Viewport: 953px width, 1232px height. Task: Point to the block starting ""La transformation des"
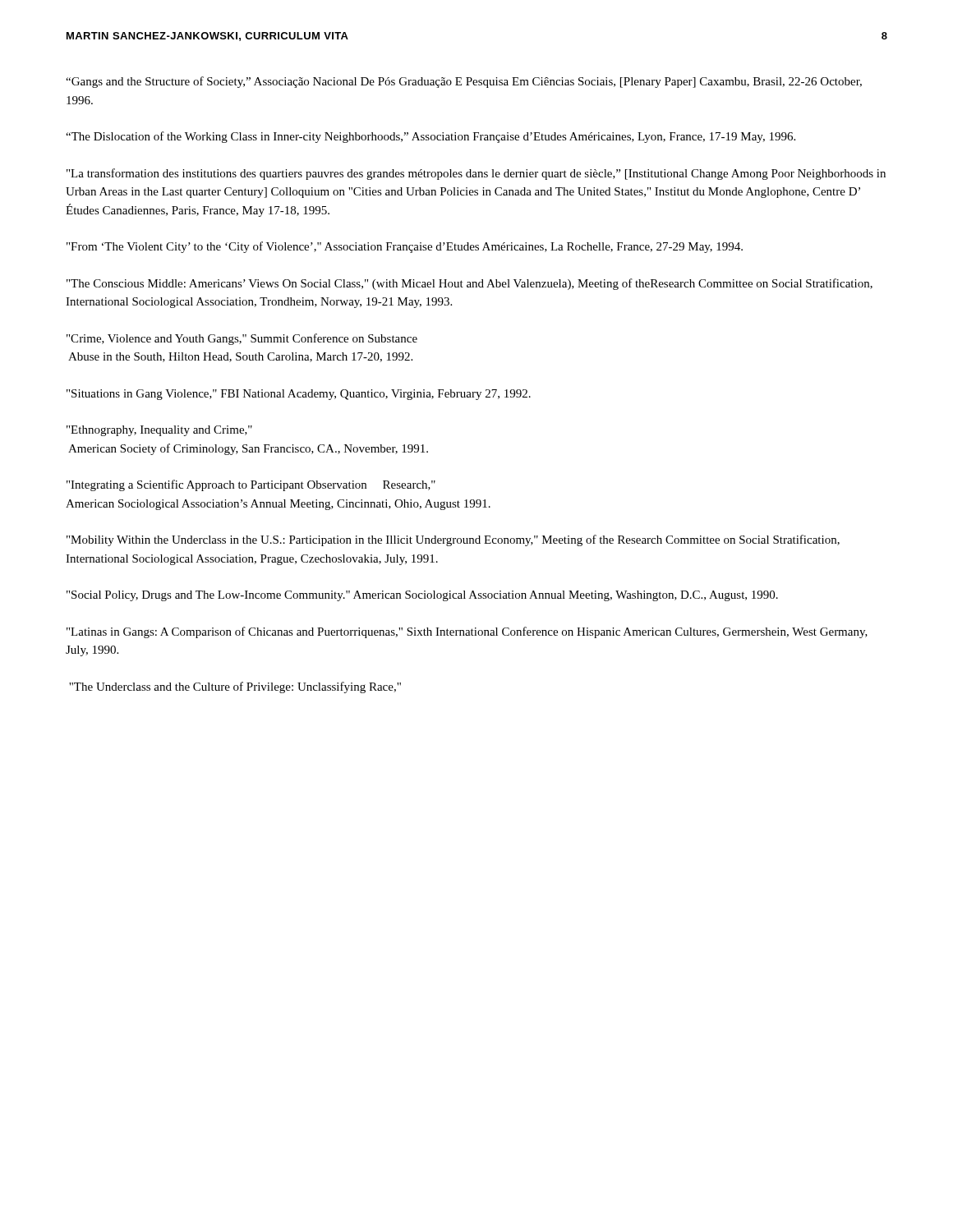[x=476, y=191]
